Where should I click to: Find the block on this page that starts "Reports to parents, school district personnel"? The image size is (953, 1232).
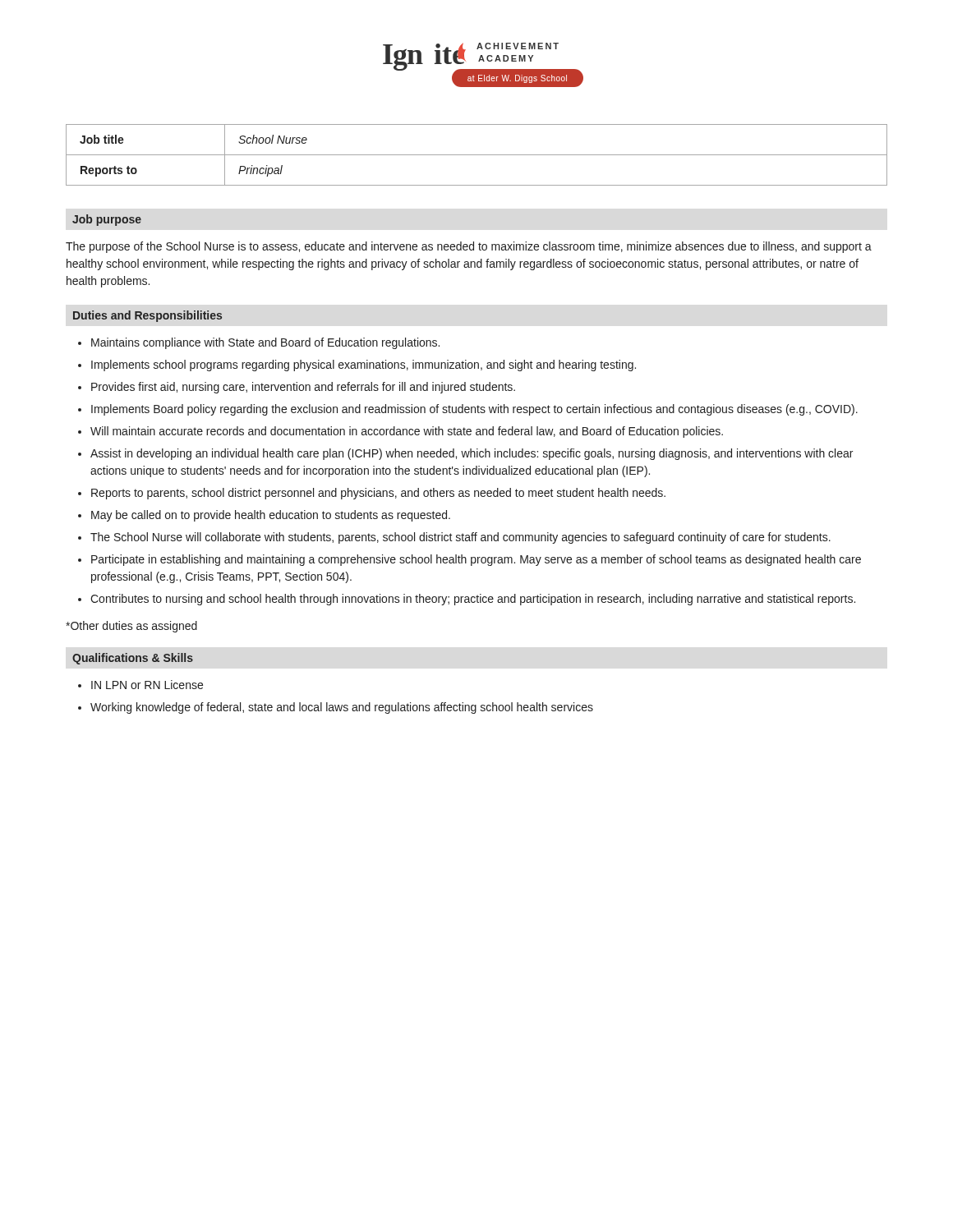pyautogui.click(x=378, y=493)
